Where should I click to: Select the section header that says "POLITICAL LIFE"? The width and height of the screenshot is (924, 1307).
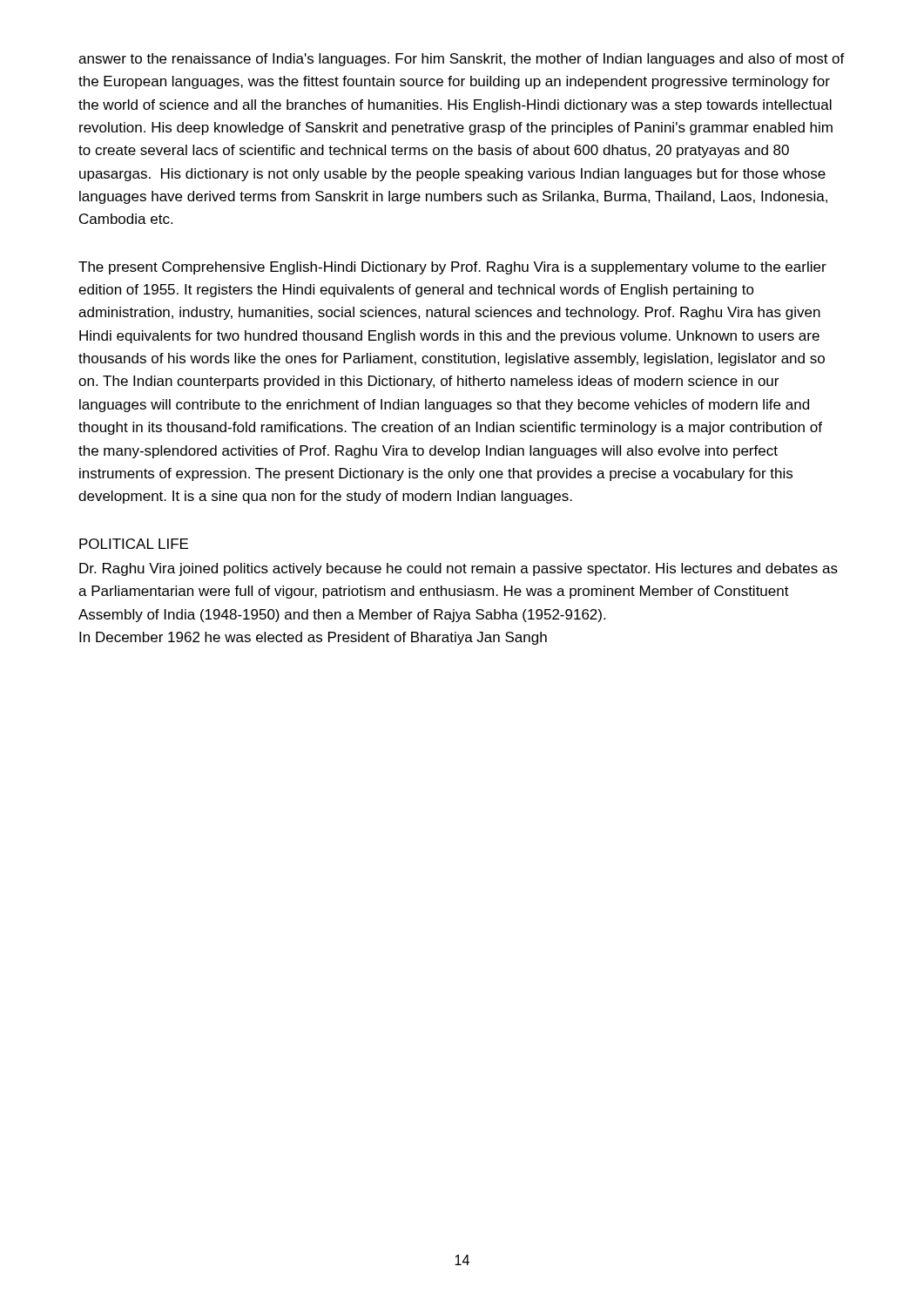pyautogui.click(x=134, y=544)
